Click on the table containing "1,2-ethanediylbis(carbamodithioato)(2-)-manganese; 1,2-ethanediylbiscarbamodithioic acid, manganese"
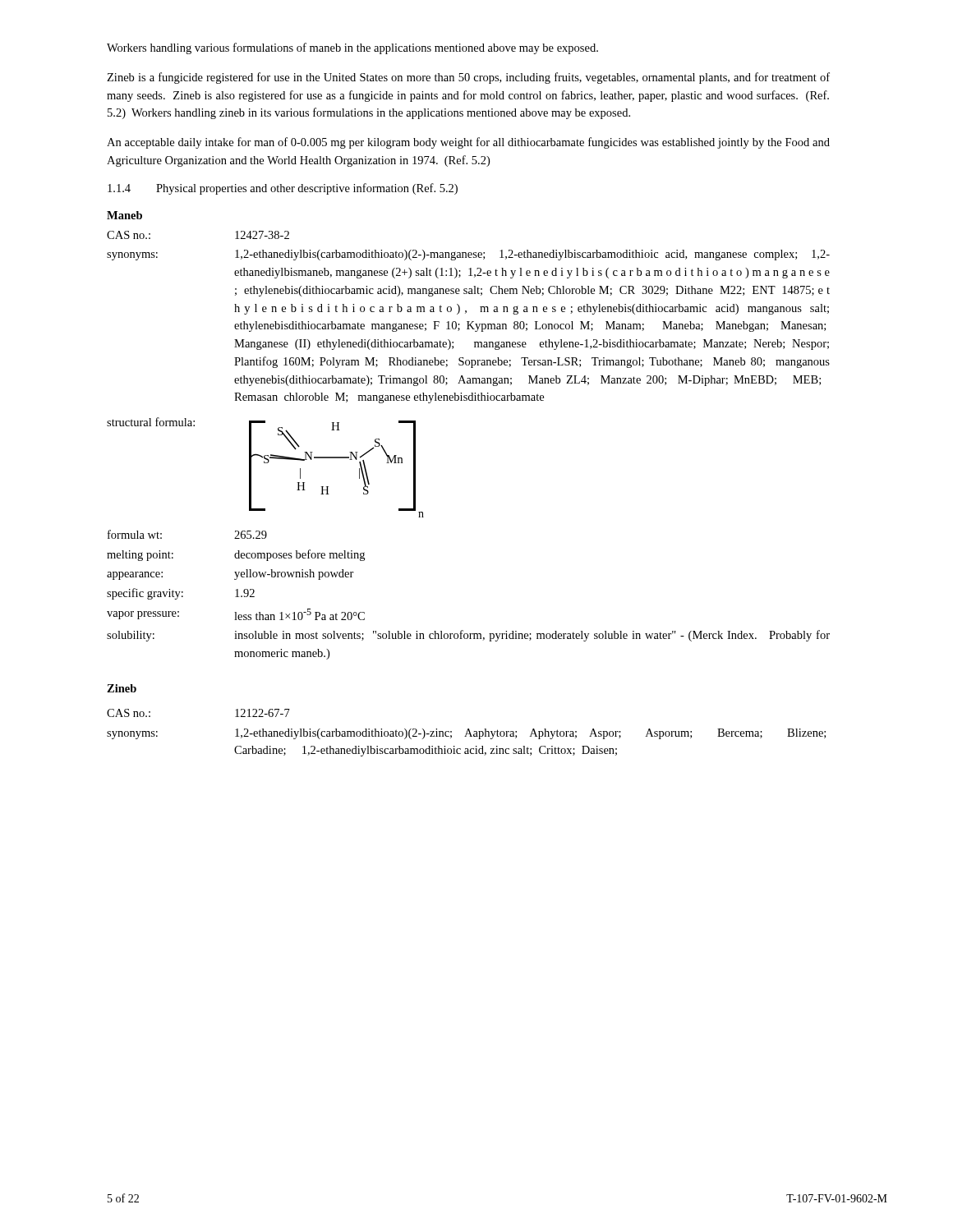 (x=468, y=445)
